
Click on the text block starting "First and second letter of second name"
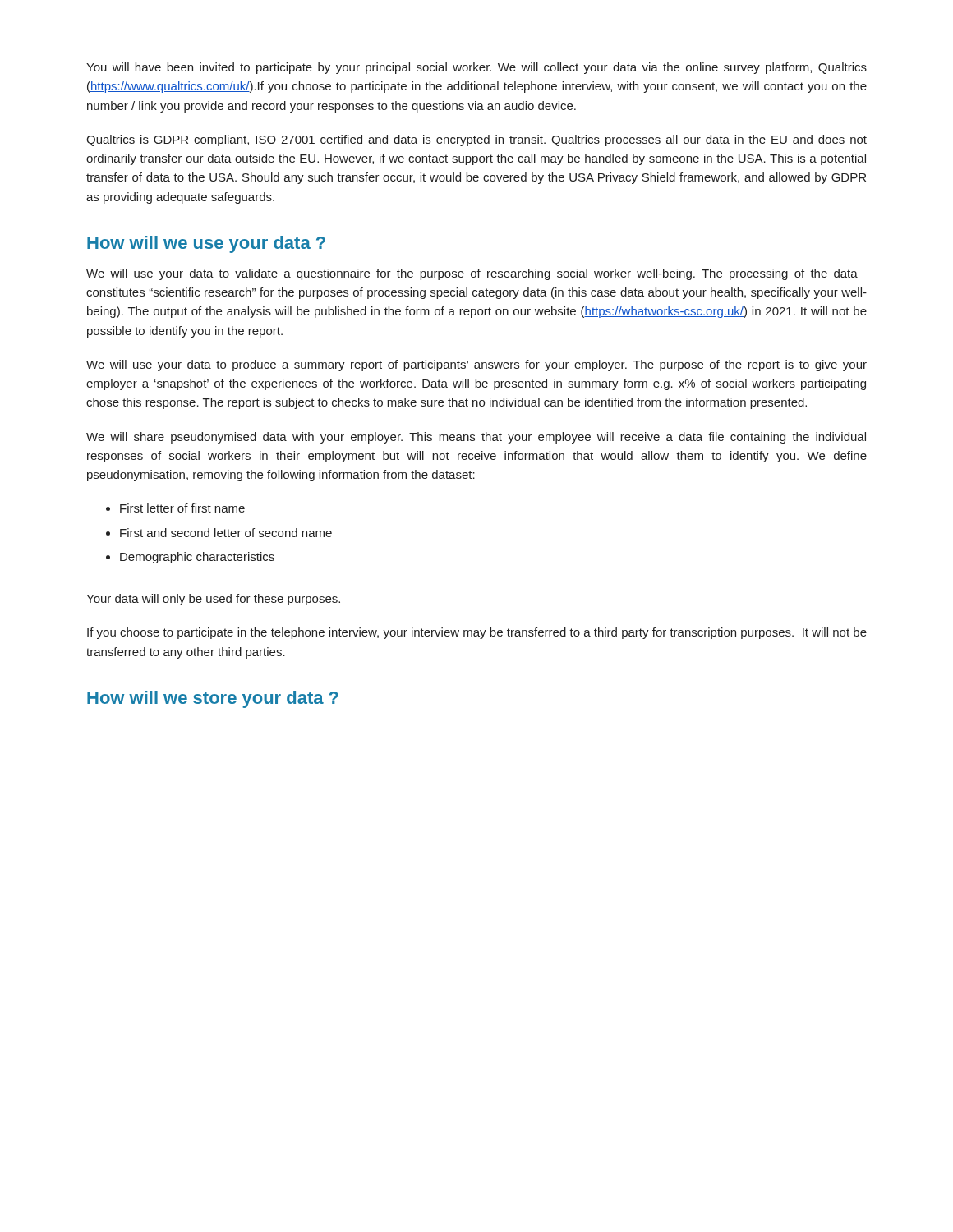tap(226, 533)
